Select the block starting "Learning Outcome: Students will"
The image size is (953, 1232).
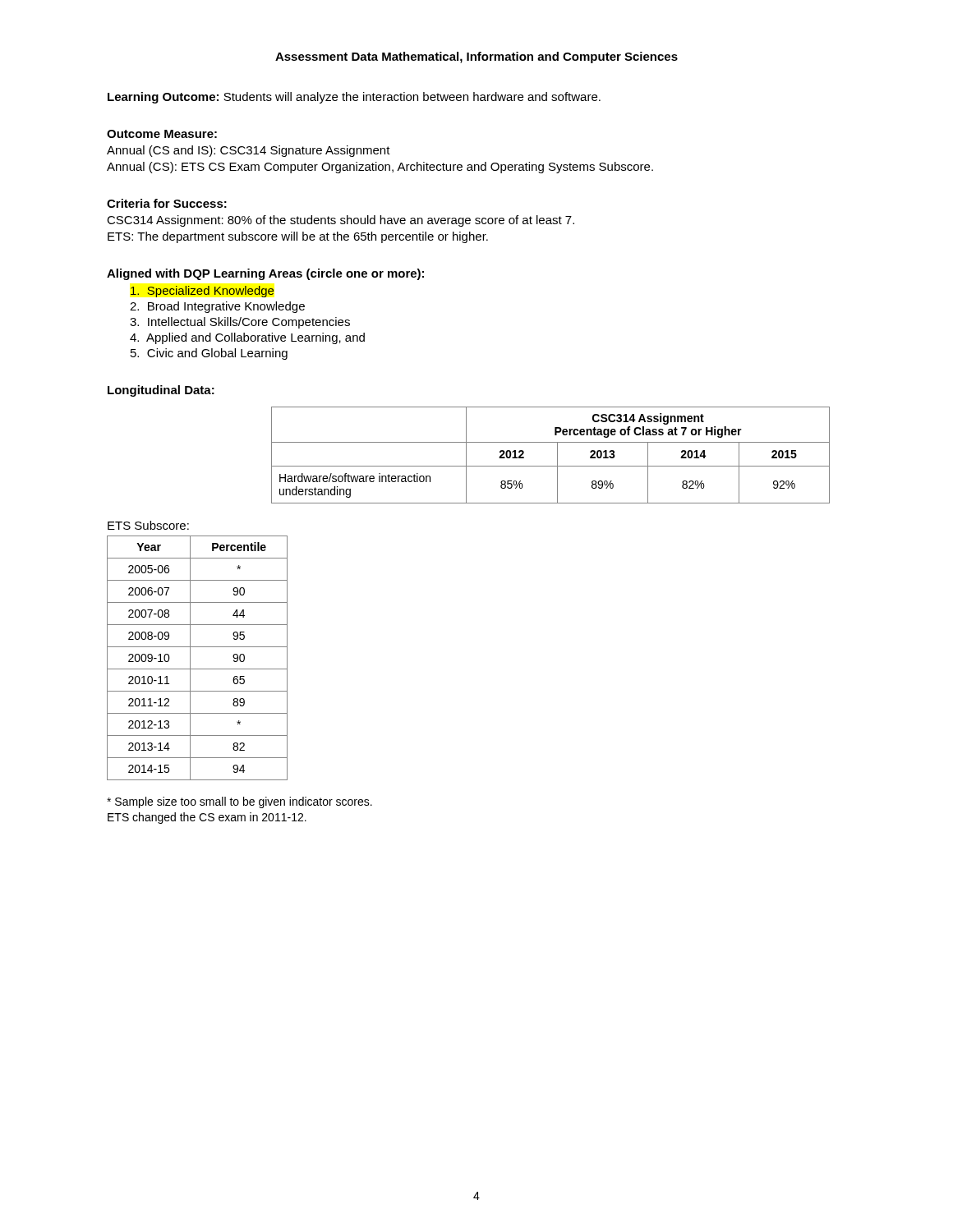(x=354, y=97)
